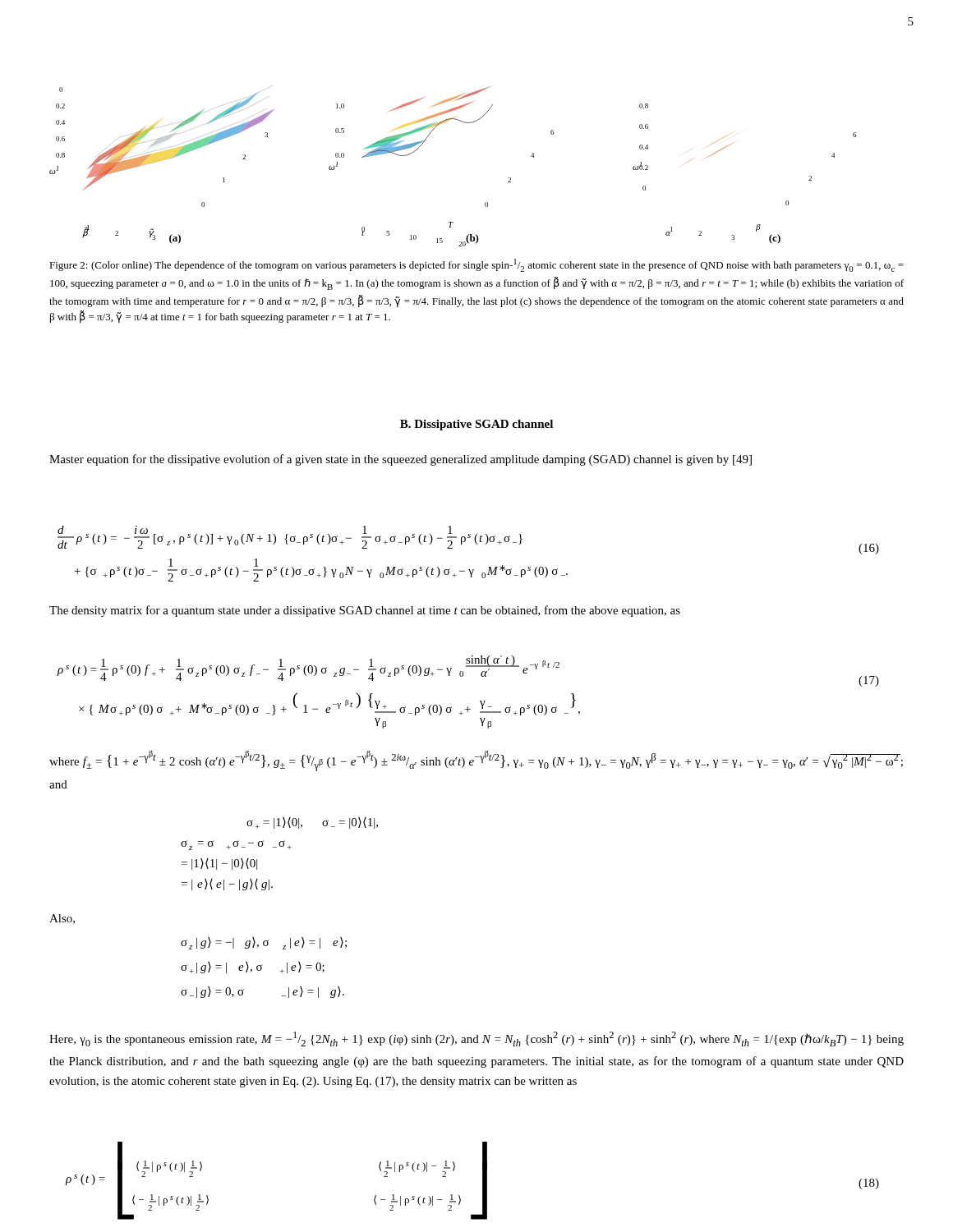Find the text block that reads "Here, γ0 is"

click(x=476, y=1058)
